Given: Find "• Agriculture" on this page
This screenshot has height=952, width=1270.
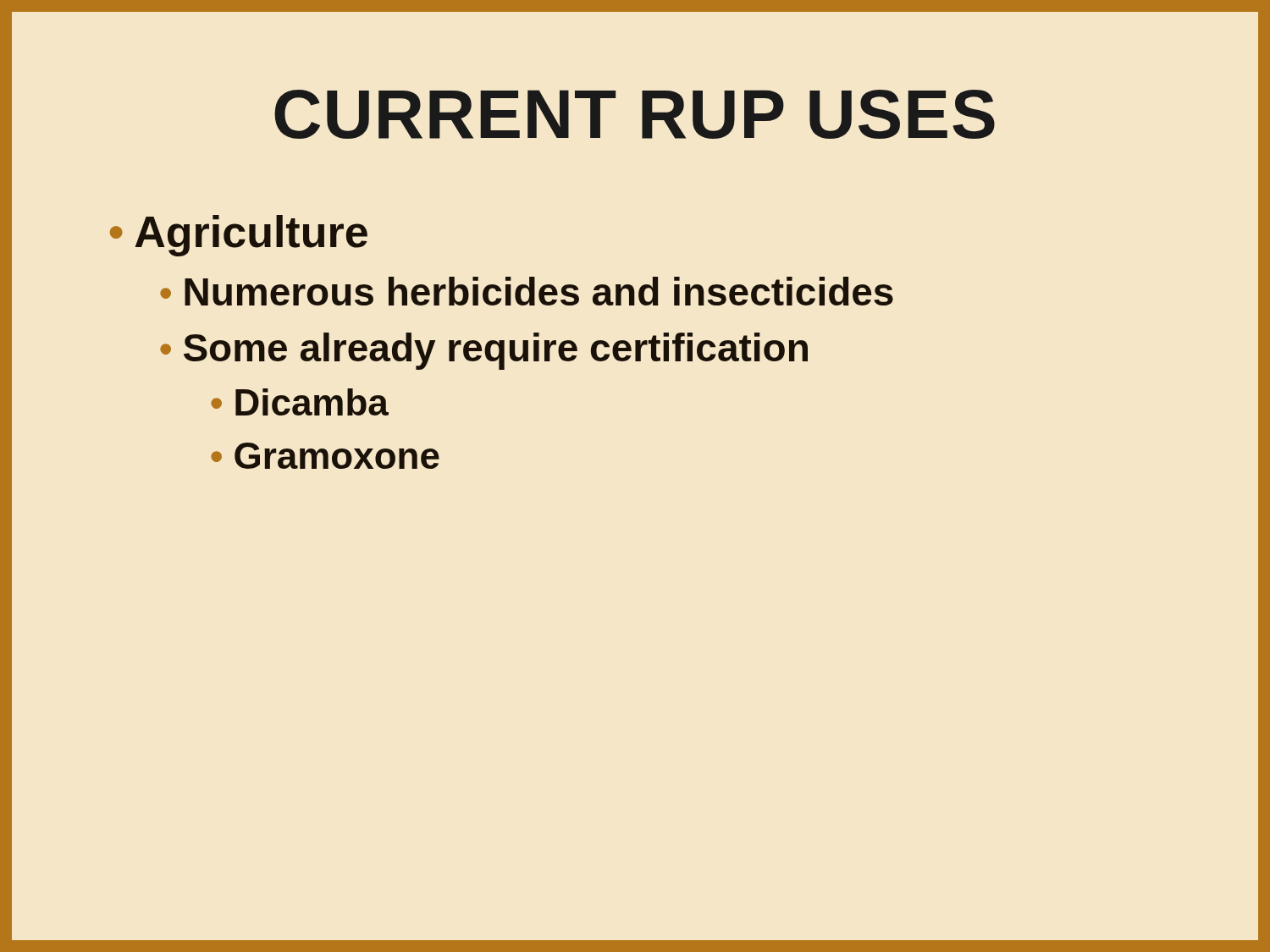Looking at the screenshot, I should tap(239, 232).
